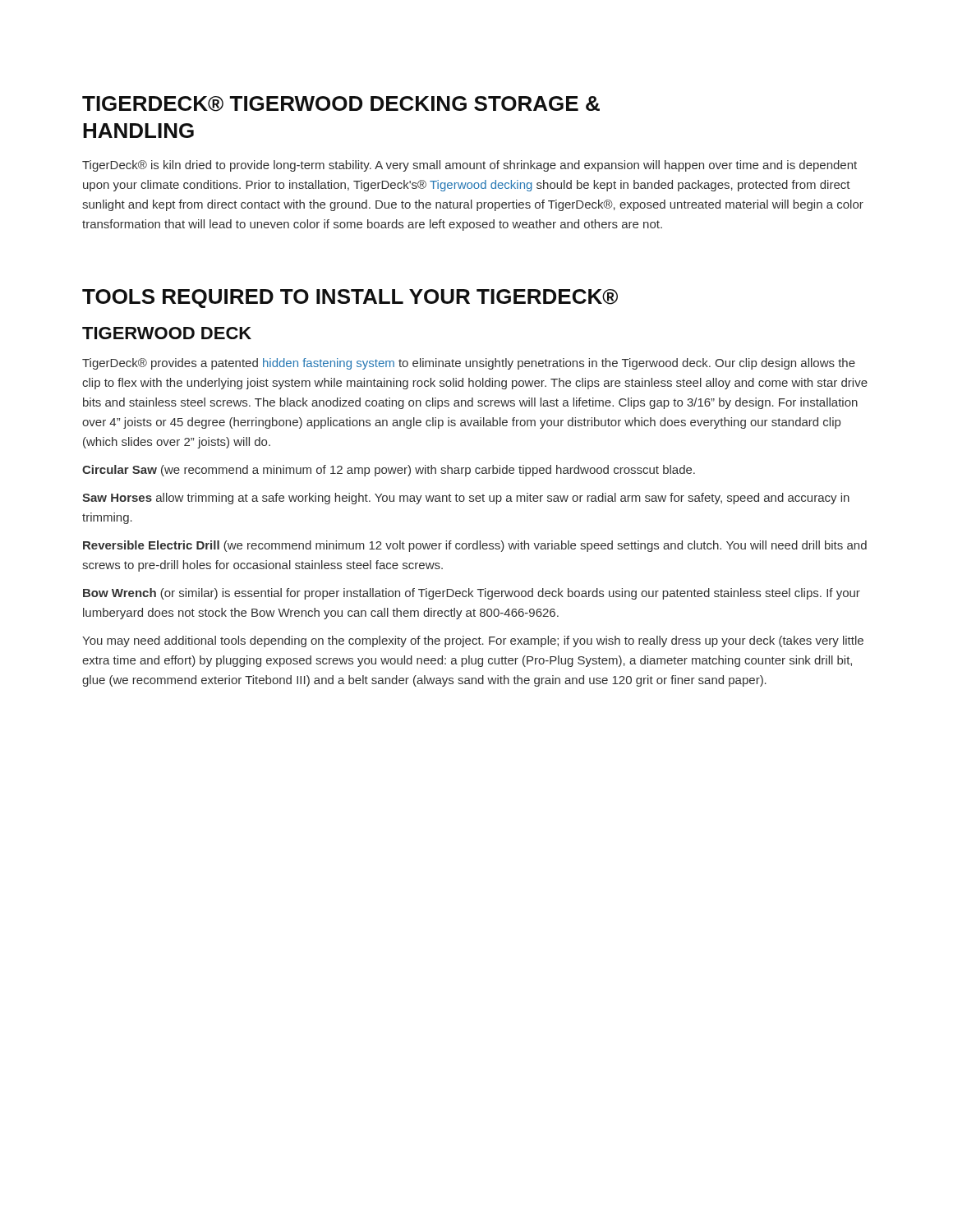Locate the block of text that opens with "TigerDeck® is kiln dried to"

(473, 194)
